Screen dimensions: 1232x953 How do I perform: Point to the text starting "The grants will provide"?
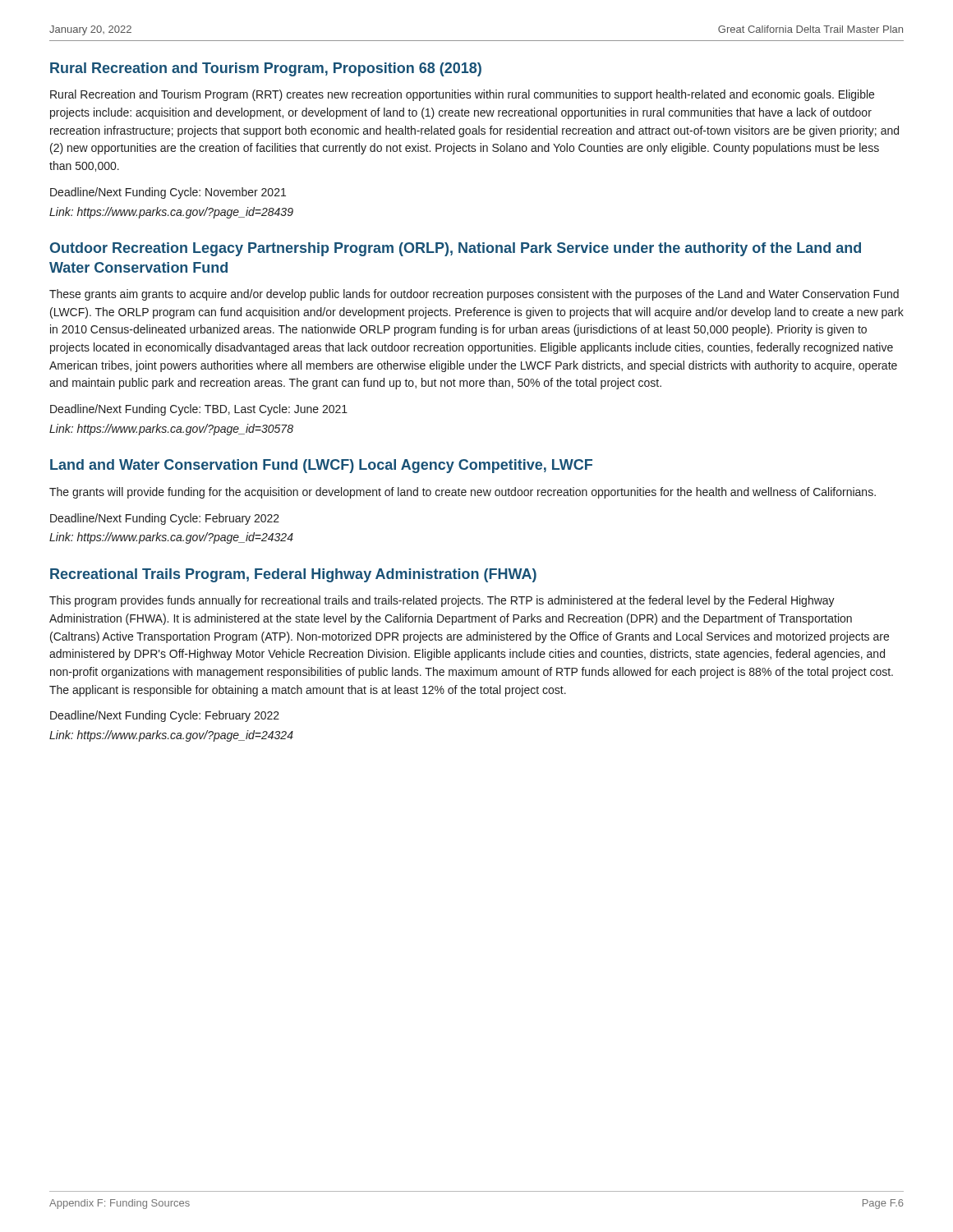point(476,493)
